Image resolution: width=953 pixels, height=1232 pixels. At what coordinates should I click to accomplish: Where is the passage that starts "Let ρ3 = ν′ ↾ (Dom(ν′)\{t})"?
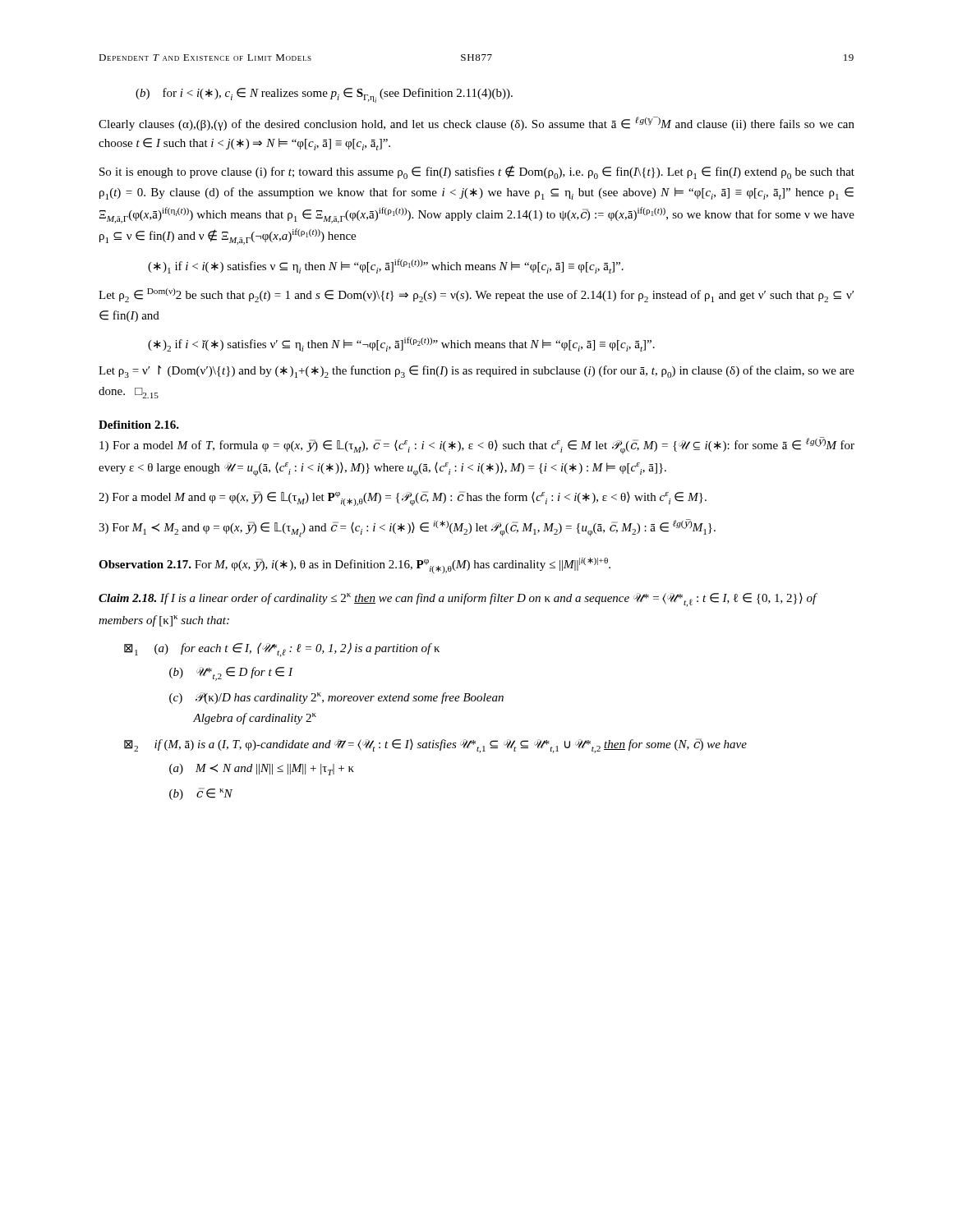pos(476,382)
